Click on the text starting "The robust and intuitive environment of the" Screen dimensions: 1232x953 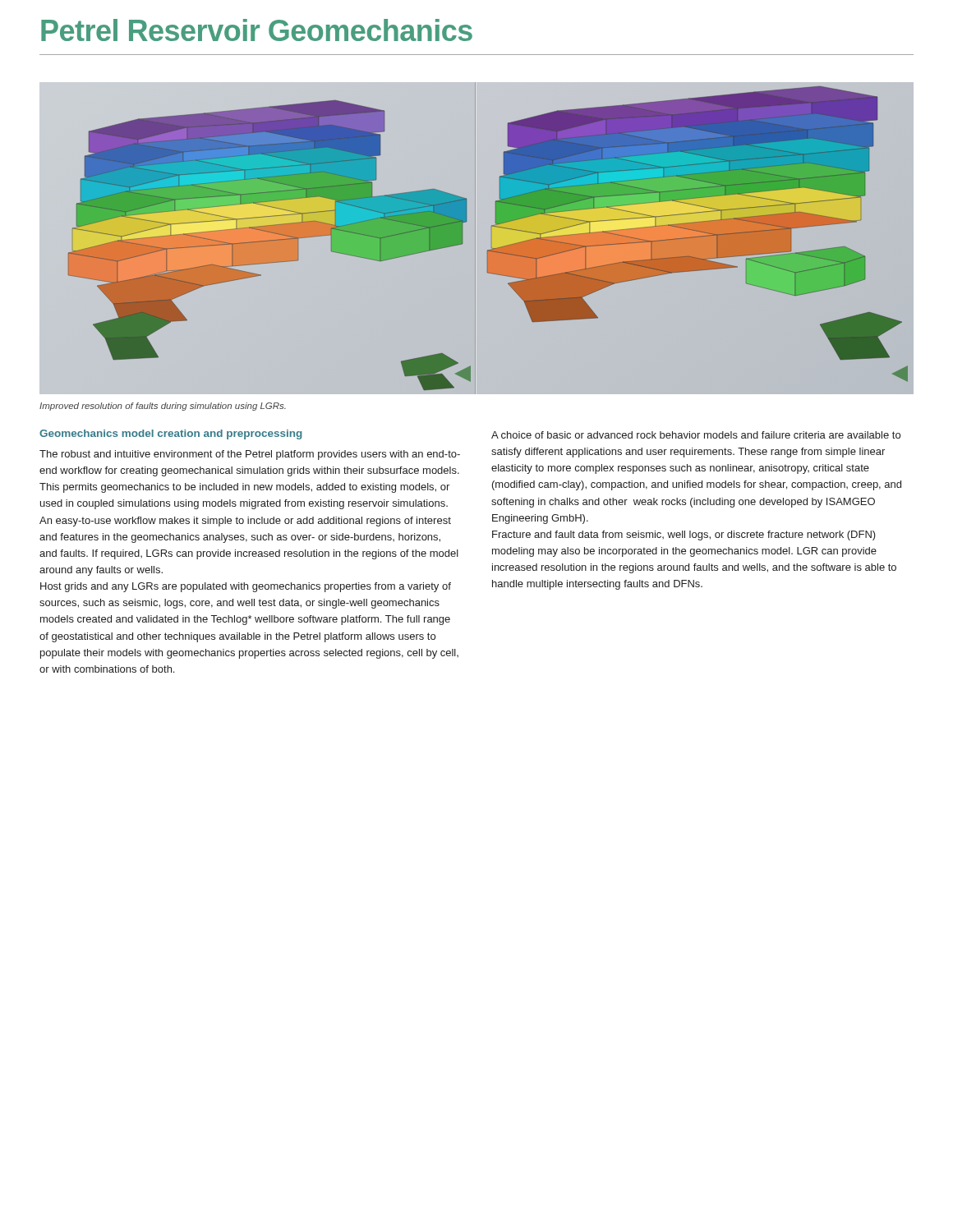pyautogui.click(x=251, y=479)
